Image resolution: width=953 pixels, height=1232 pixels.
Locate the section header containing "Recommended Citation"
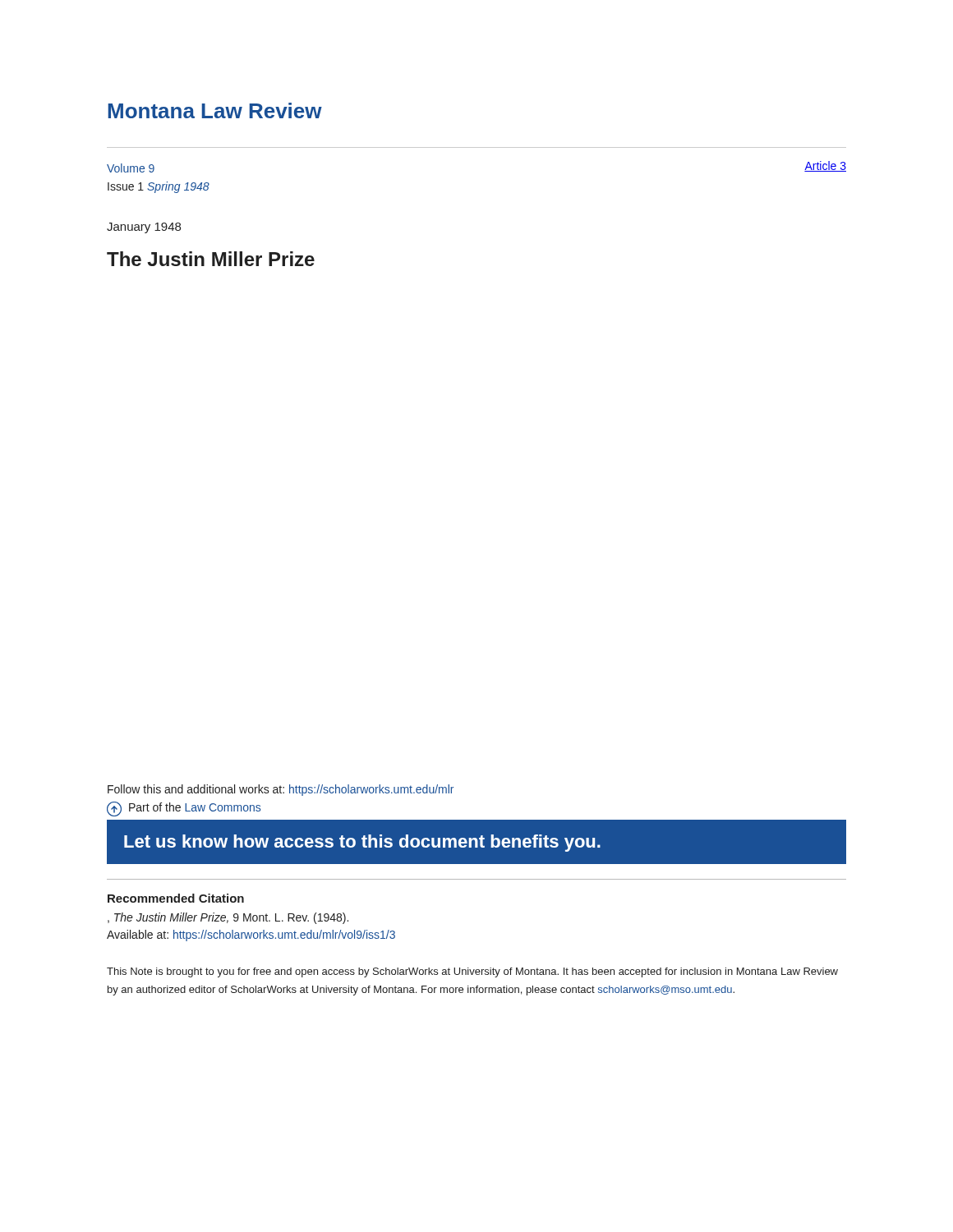(x=176, y=898)
